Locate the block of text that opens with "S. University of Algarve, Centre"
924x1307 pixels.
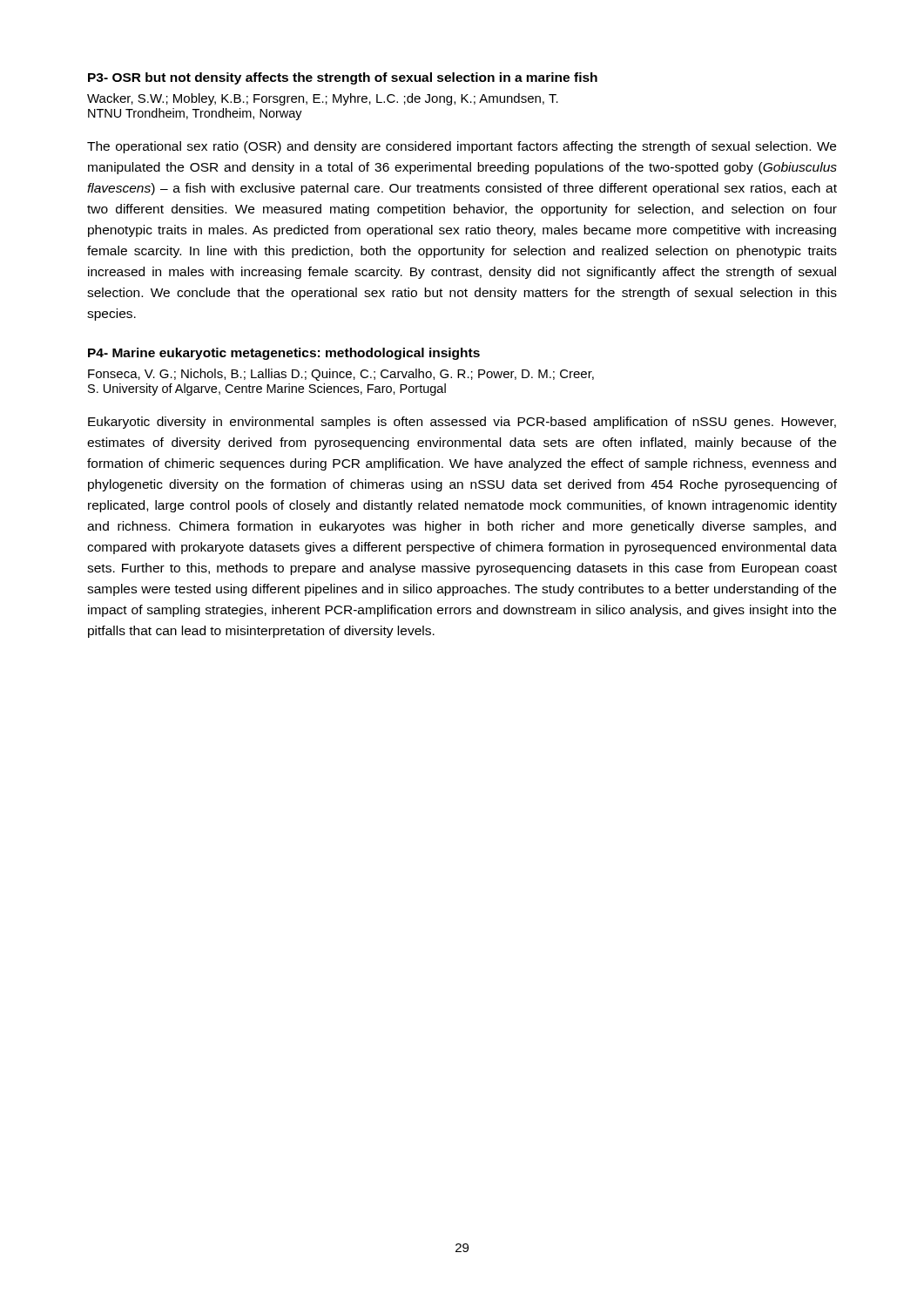point(267,389)
